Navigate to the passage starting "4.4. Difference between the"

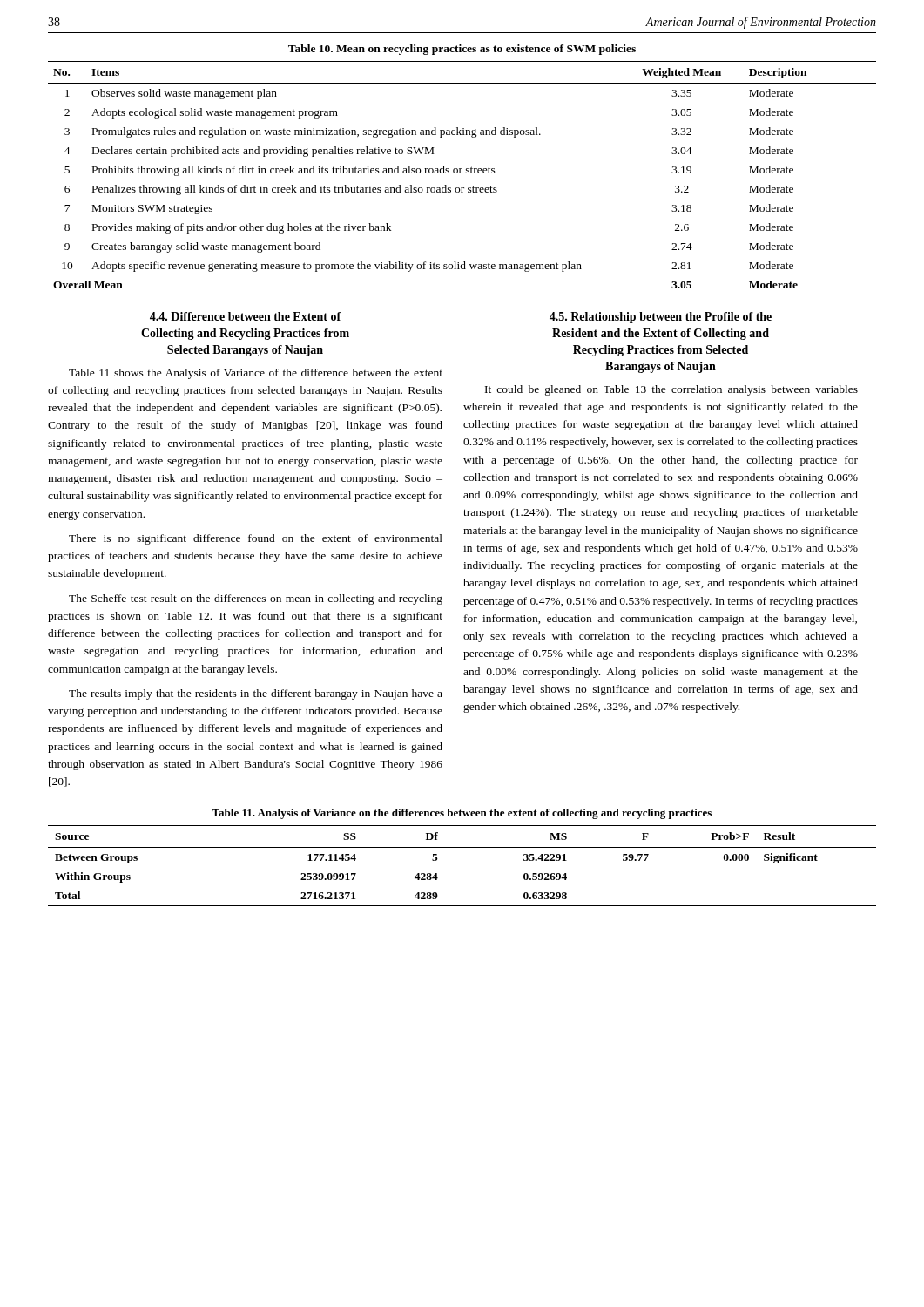click(245, 333)
